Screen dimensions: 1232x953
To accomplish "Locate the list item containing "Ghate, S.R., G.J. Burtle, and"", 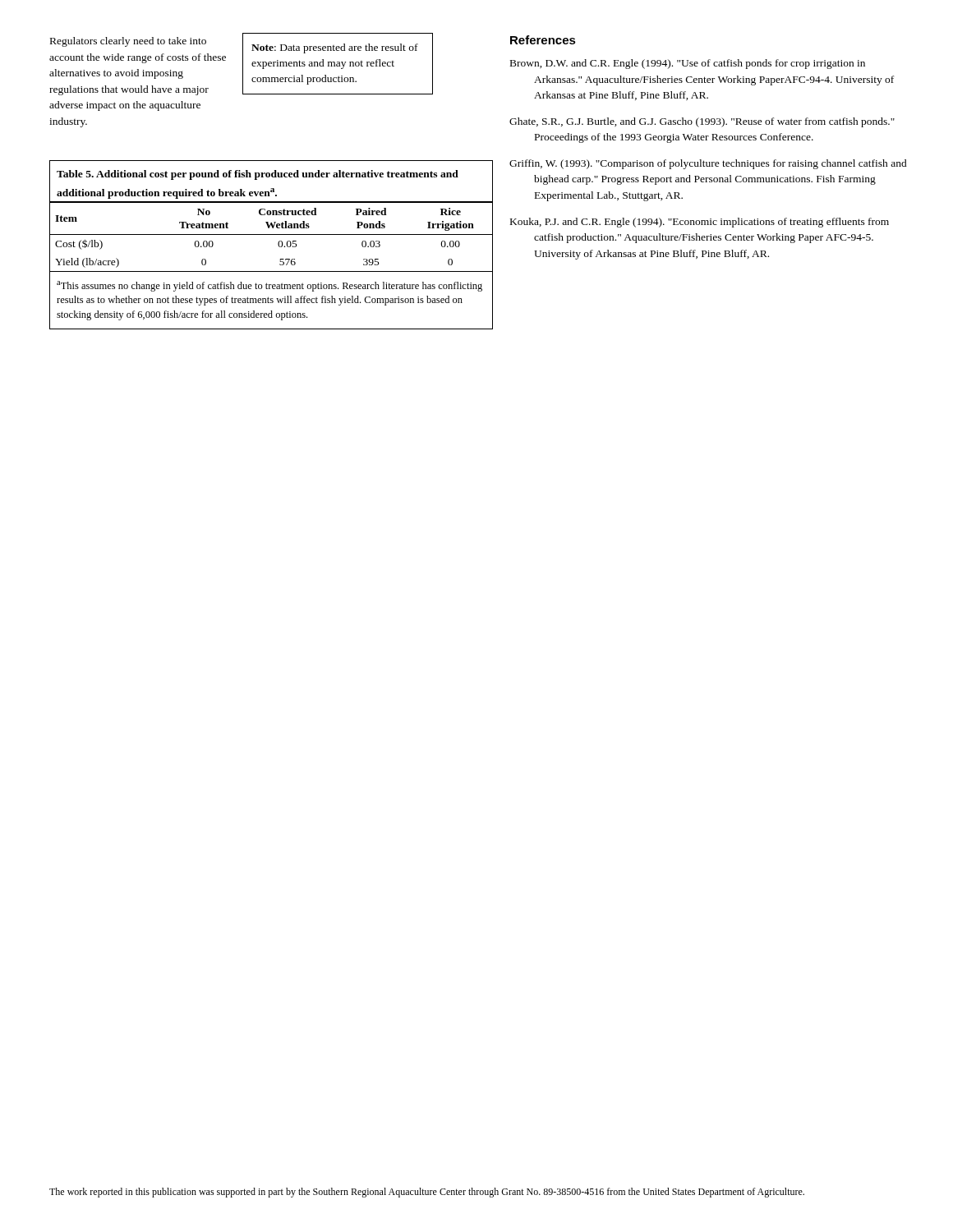I will pyautogui.click(x=702, y=129).
